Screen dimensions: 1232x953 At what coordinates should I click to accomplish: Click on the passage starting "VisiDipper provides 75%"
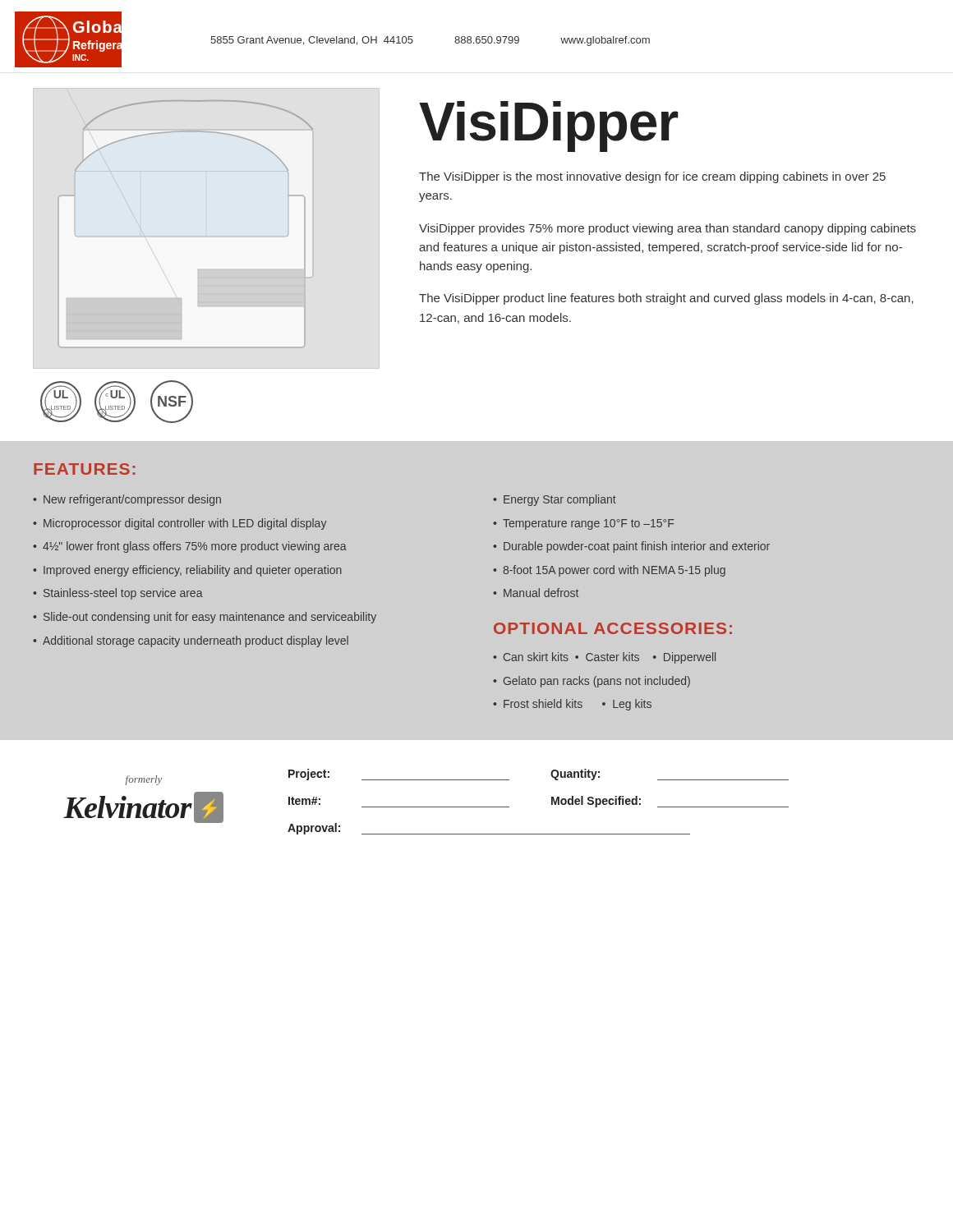(668, 247)
